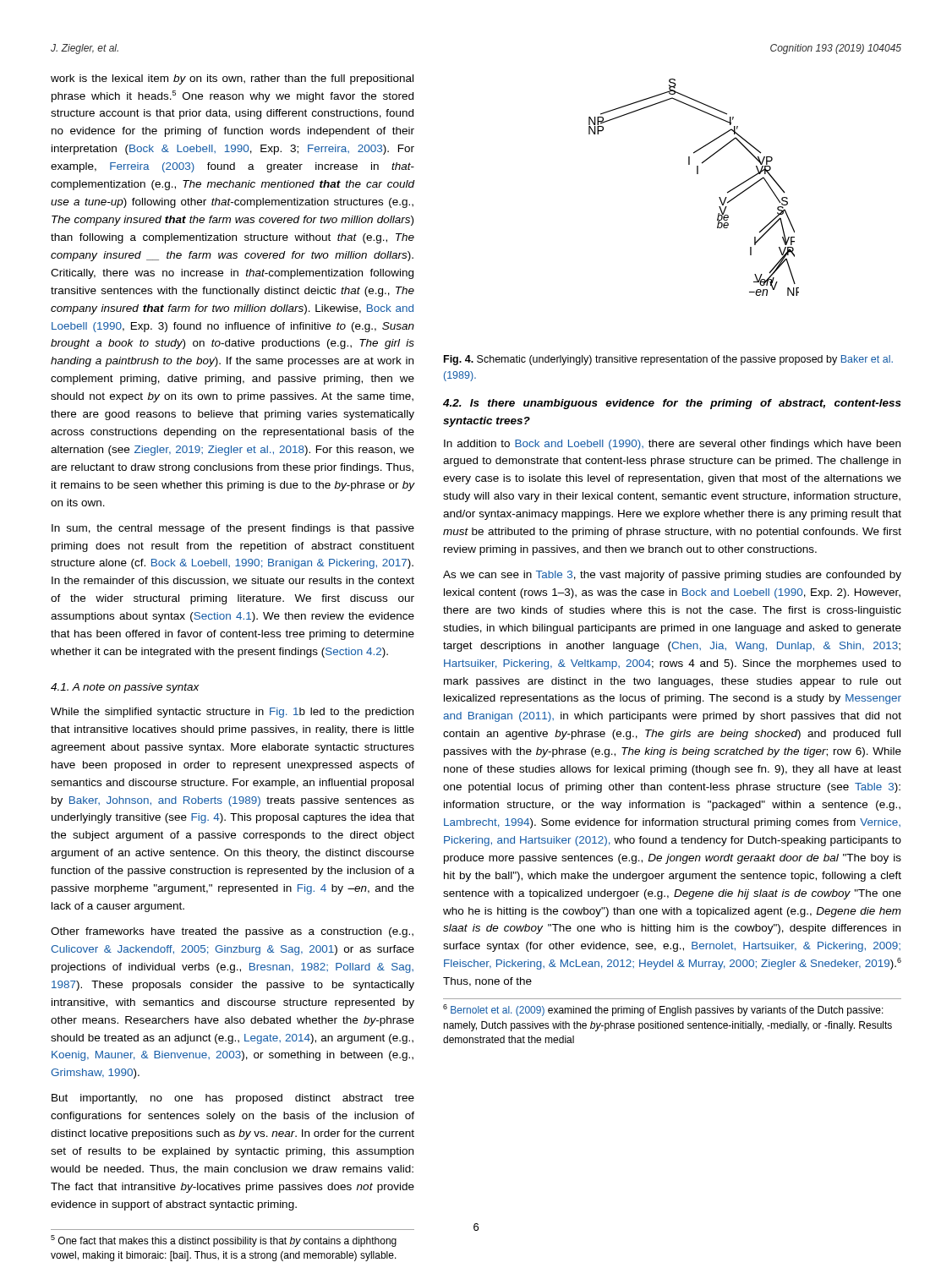This screenshot has height=1268, width=952.
Task: Find the text block starting "4.1. A note on passive"
Action: [x=125, y=688]
